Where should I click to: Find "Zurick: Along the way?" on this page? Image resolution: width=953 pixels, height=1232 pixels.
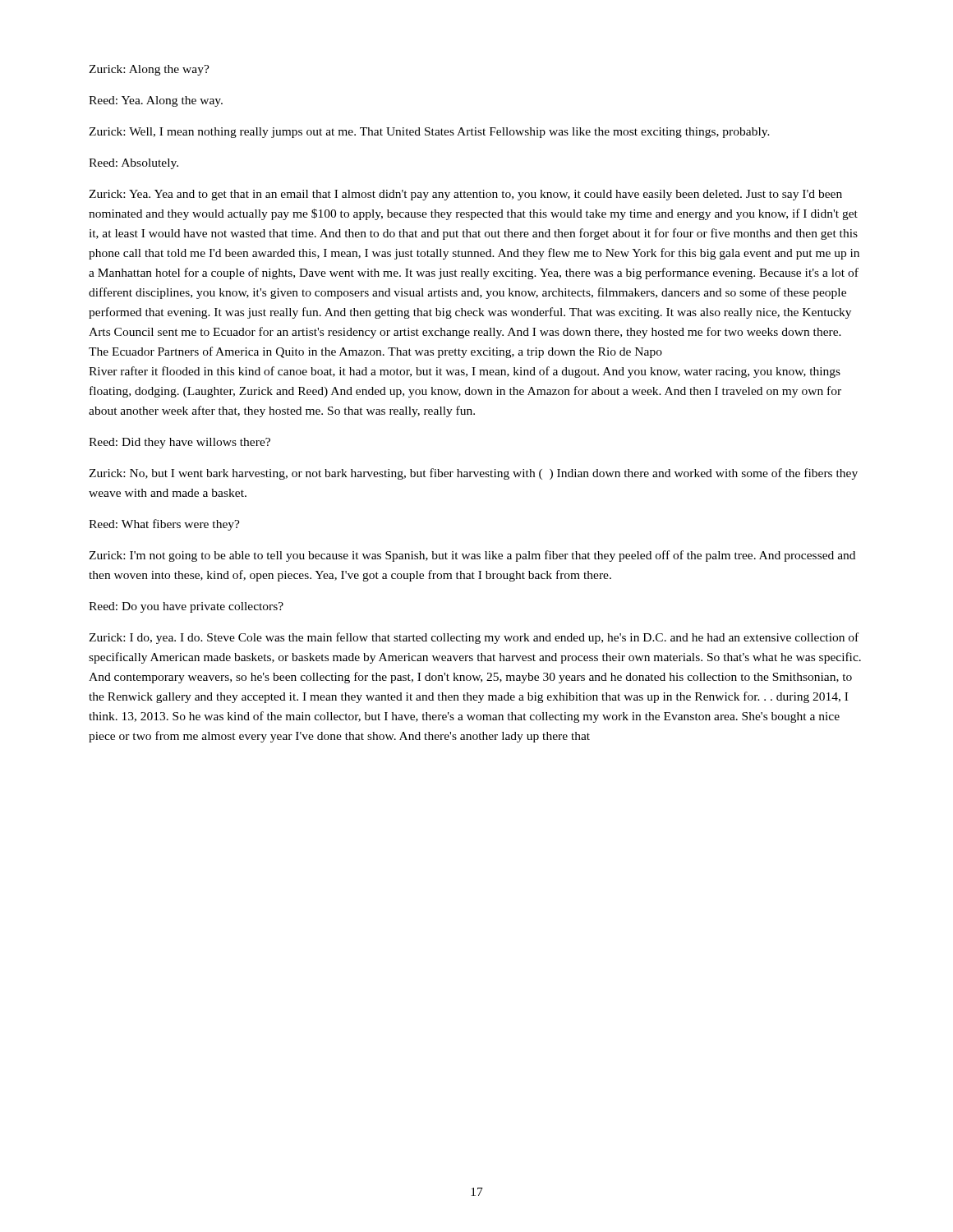[x=149, y=69]
